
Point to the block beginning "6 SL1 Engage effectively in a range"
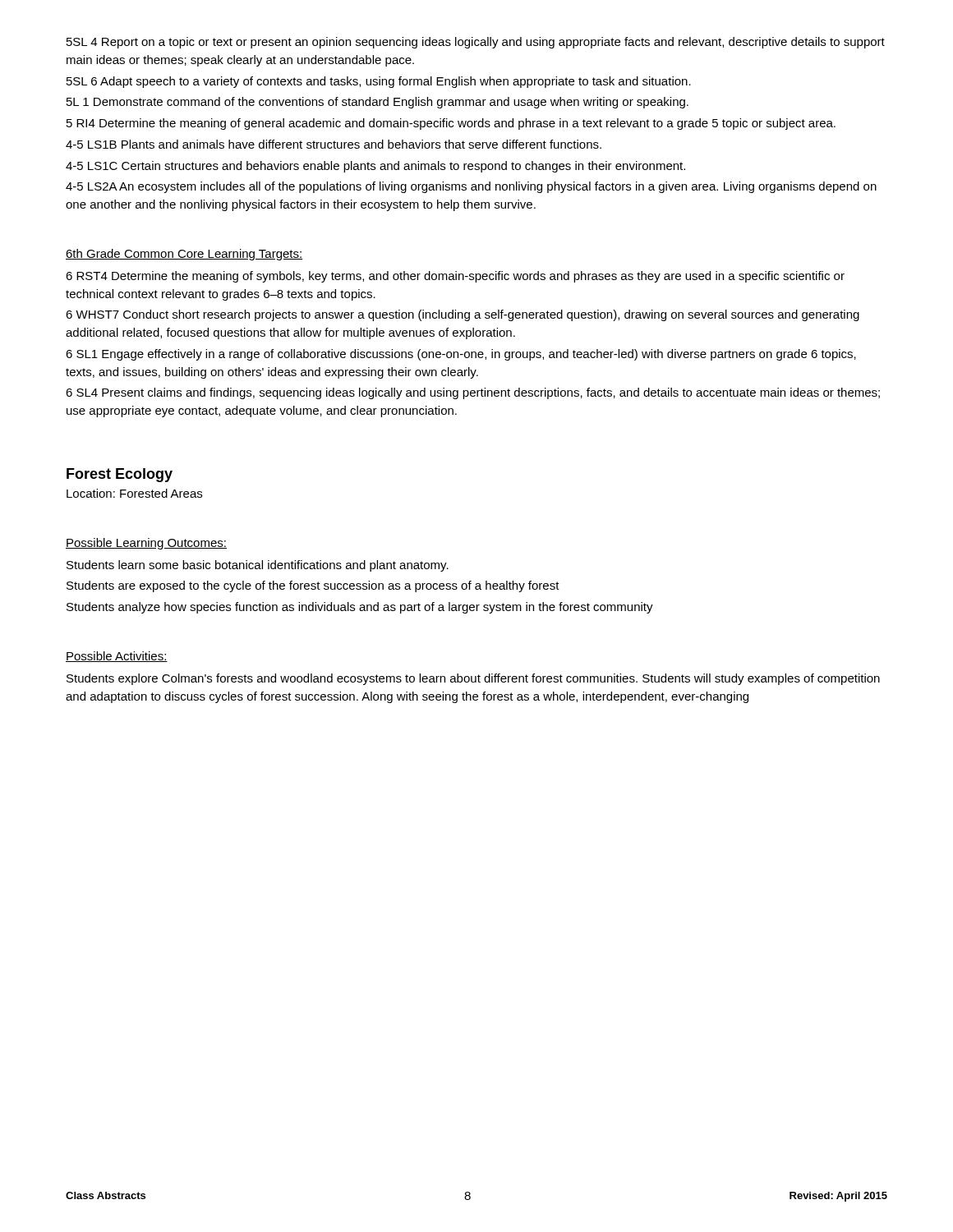tap(461, 362)
